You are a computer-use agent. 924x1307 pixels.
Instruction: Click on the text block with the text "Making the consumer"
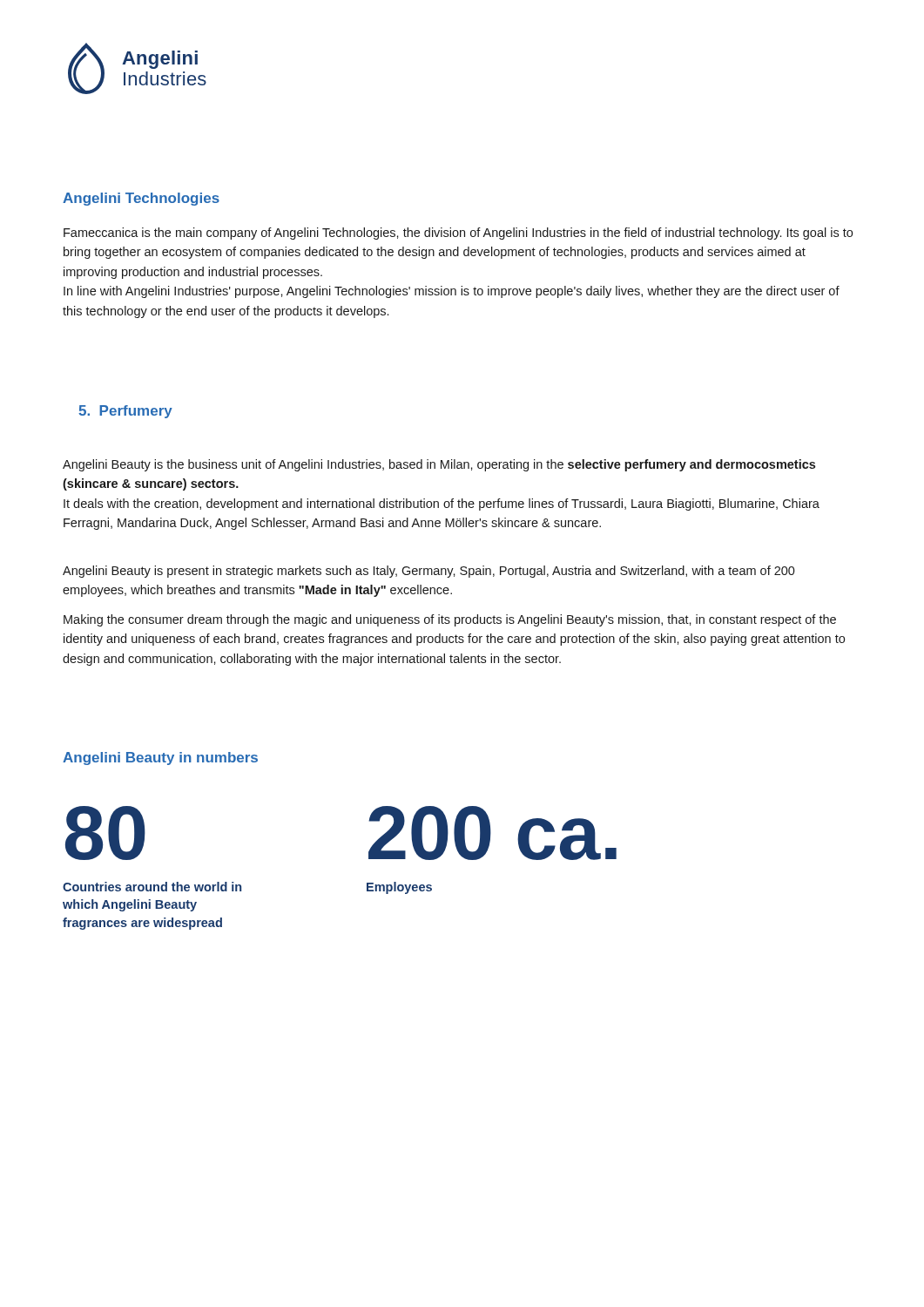[454, 639]
